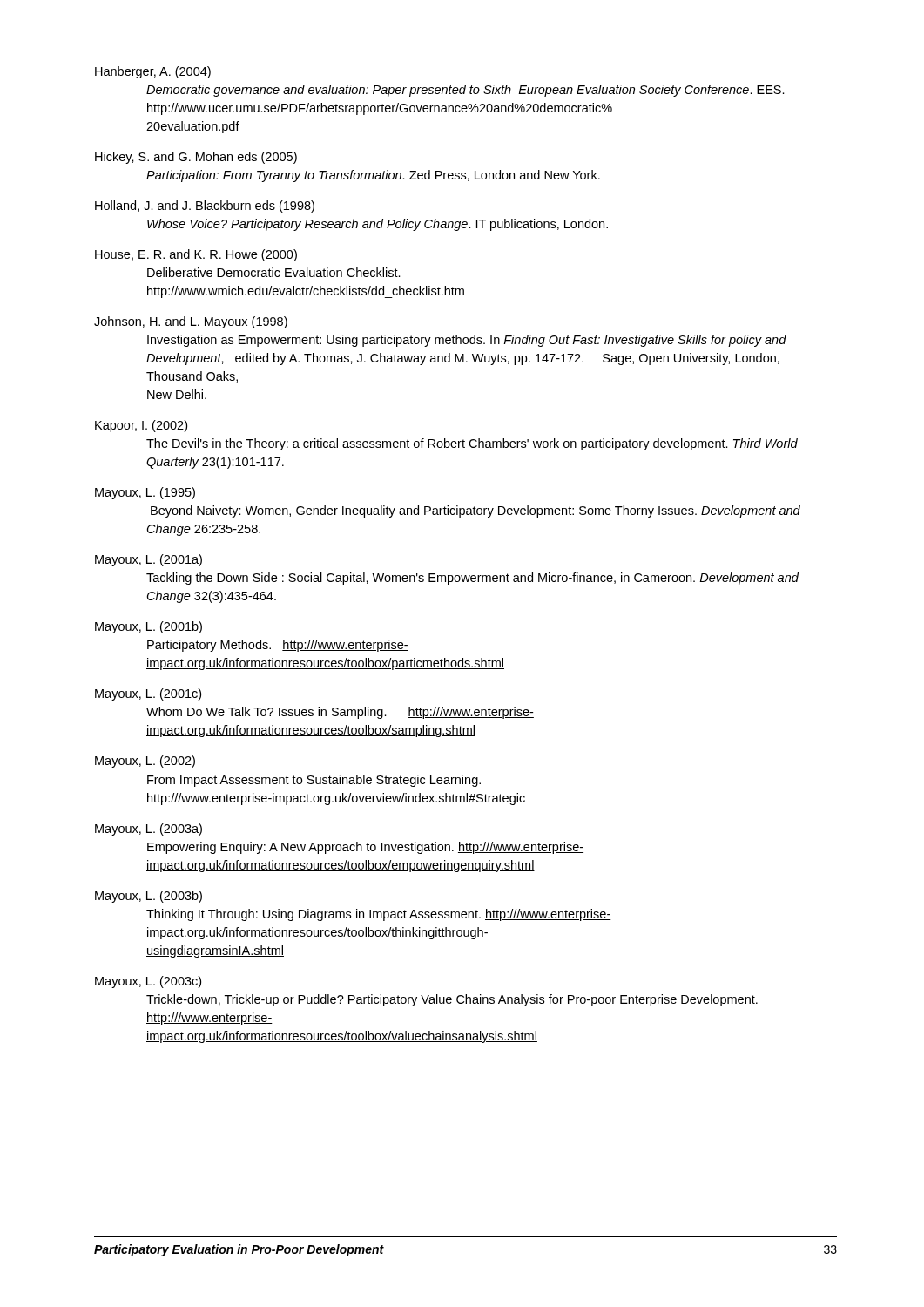Screen dimensions: 1307x924
Task: Find the list item containing "Mayoux, L. (2001c)"
Action: coord(465,713)
